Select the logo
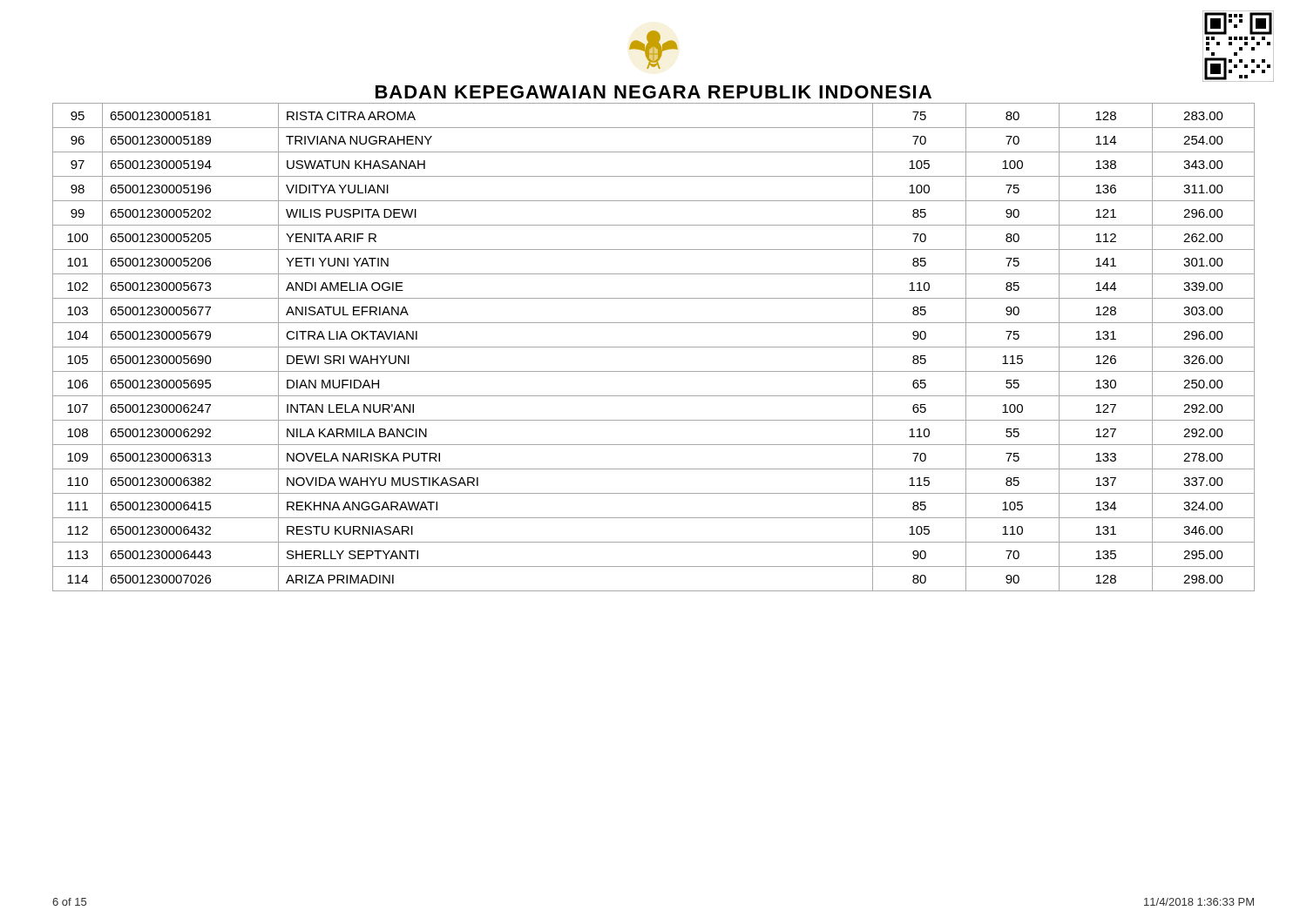This screenshot has width=1307, height=924. (654, 48)
